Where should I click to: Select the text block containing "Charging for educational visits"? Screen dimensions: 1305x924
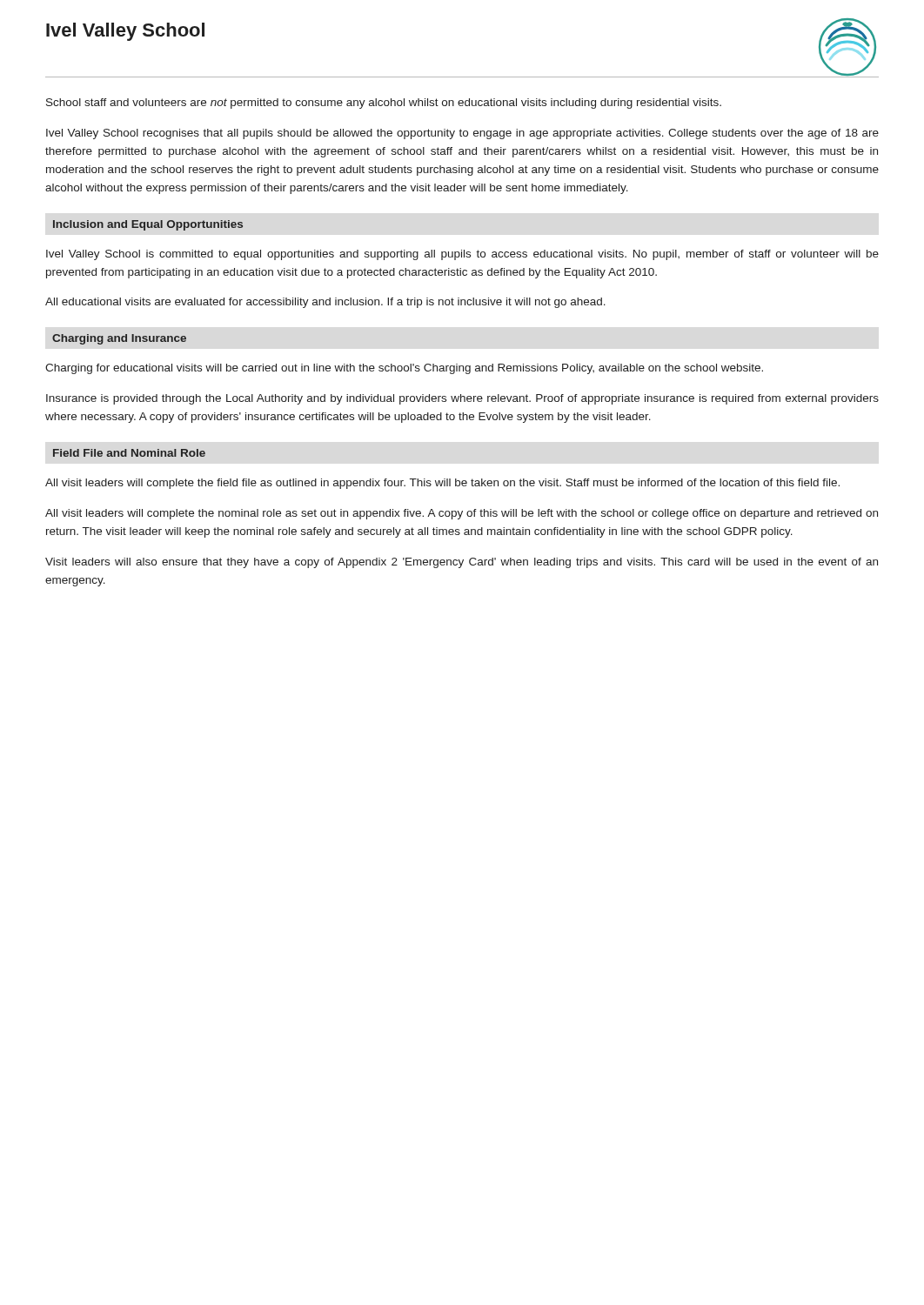pyautogui.click(x=462, y=369)
